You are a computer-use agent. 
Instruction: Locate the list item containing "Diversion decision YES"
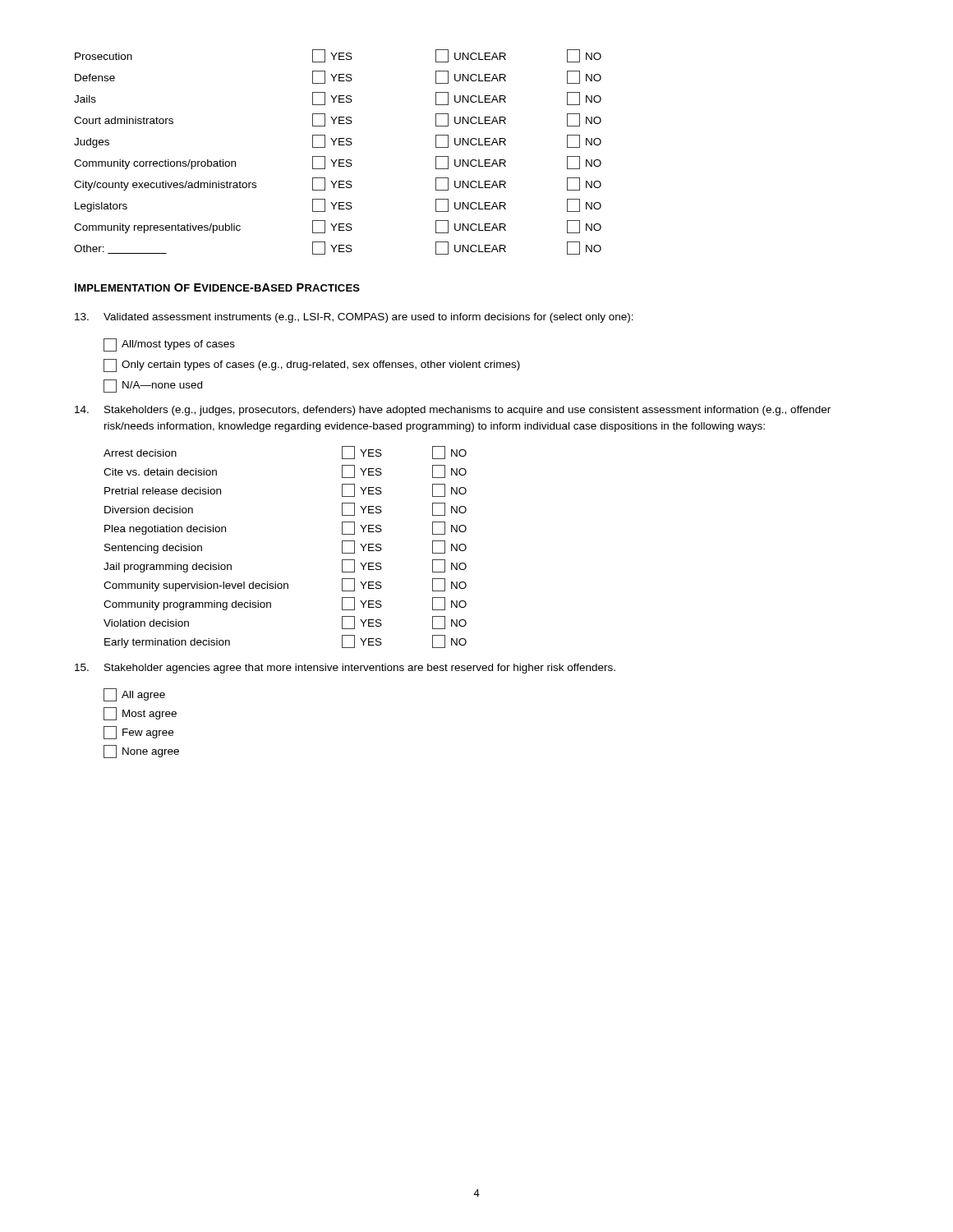pos(146,509)
